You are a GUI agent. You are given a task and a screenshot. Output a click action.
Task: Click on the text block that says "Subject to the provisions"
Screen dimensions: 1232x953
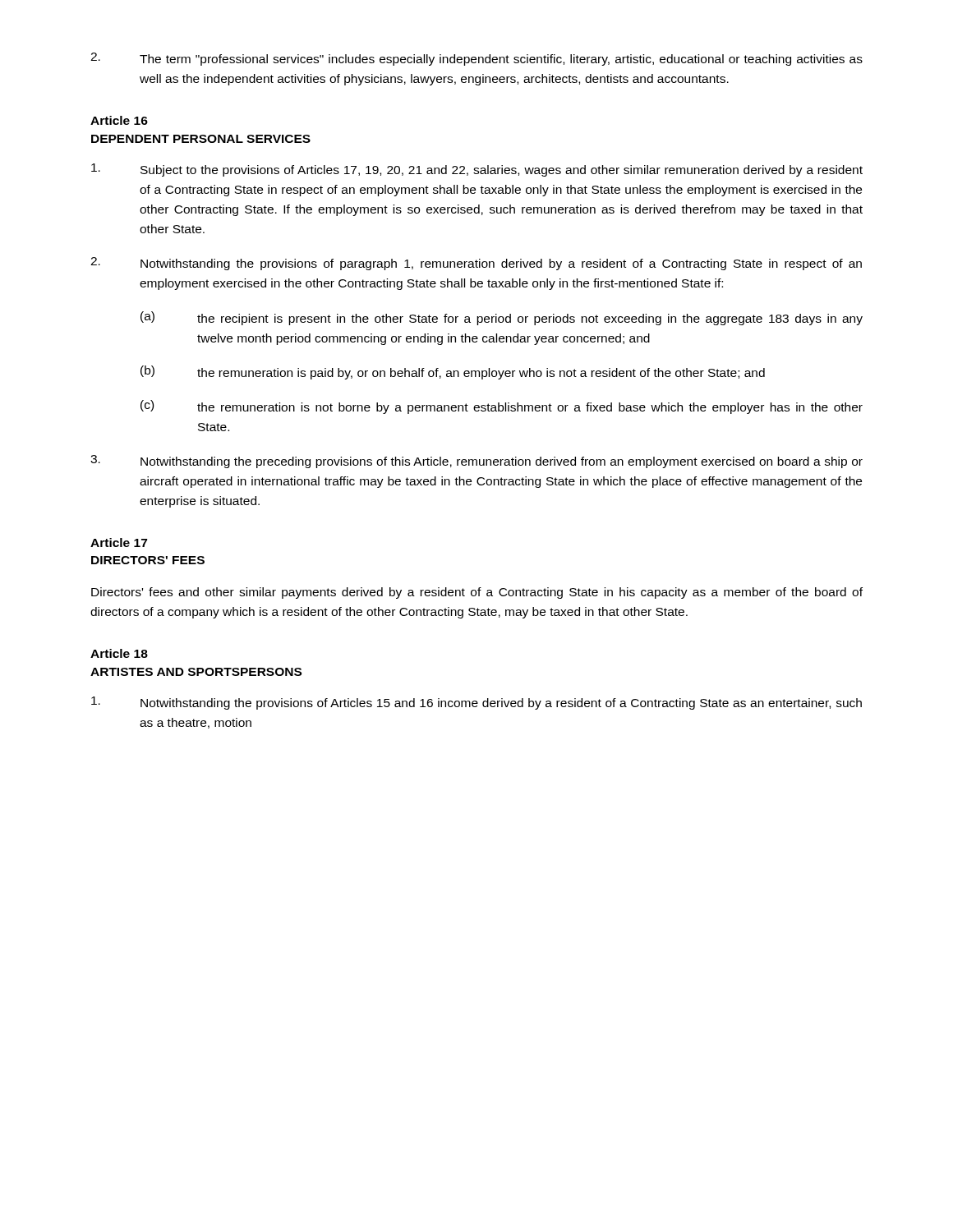(476, 200)
